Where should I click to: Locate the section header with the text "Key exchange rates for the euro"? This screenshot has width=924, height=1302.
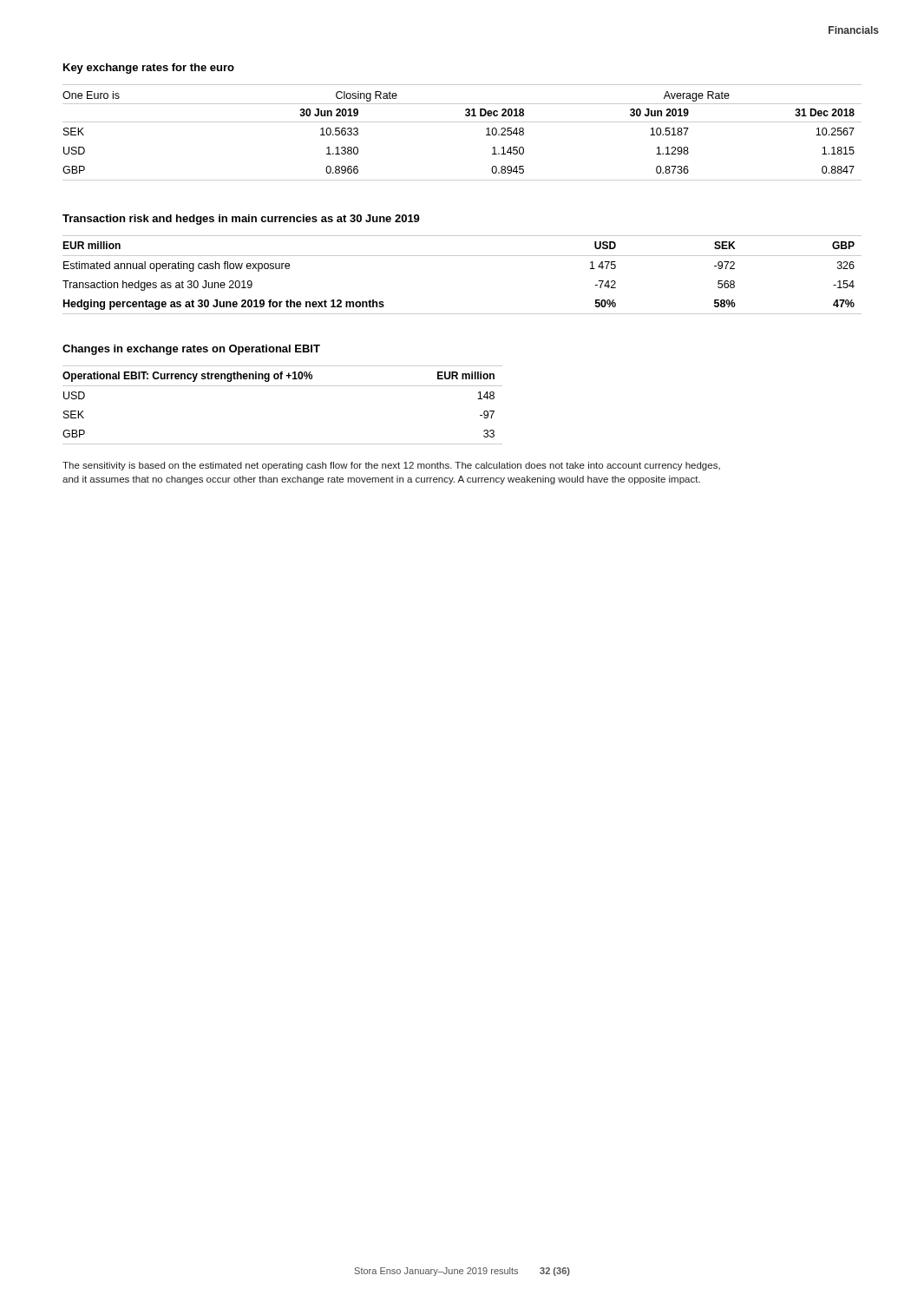148,67
